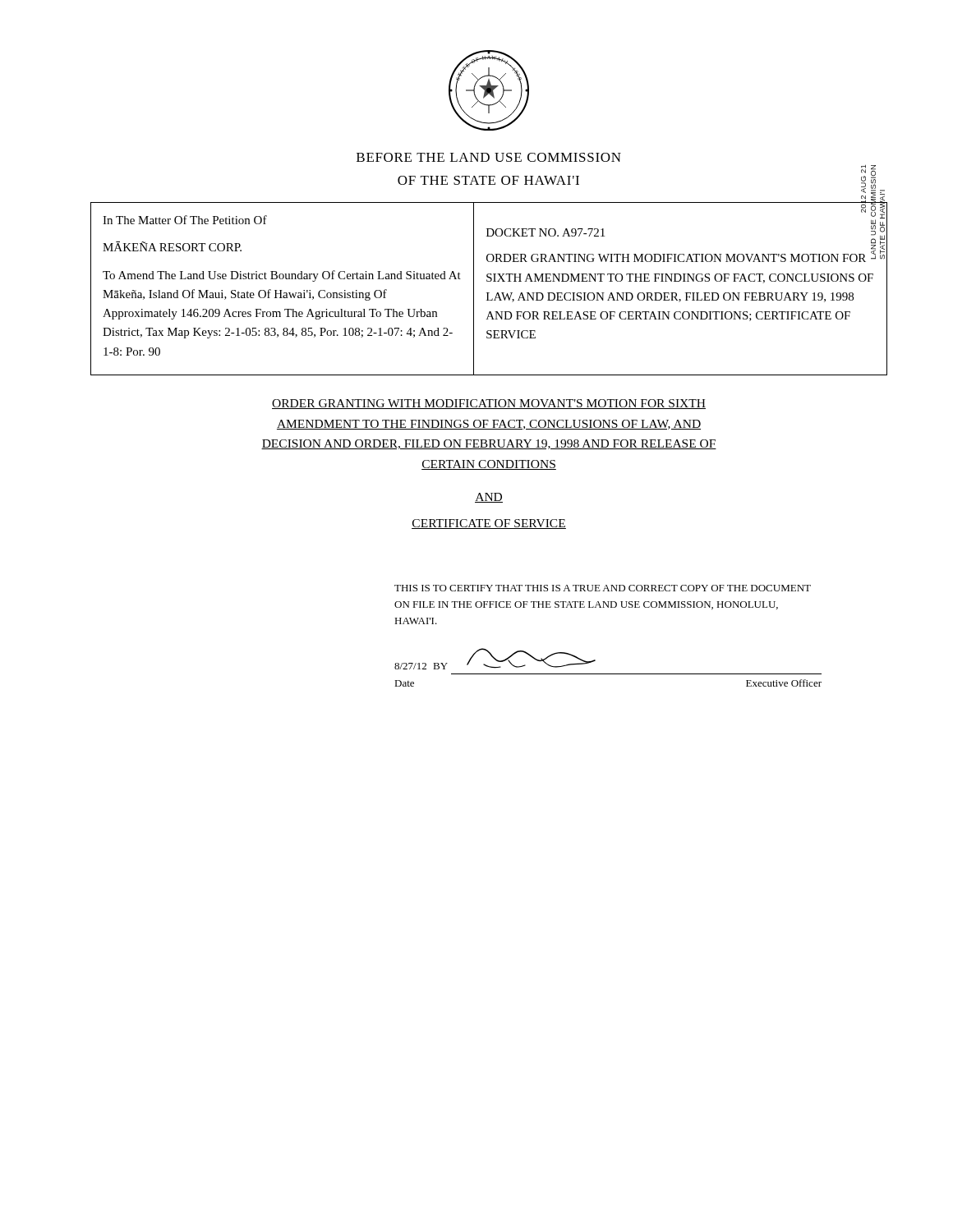Locate the table with the text "In The Matter"
953x1232 pixels.
coord(489,289)
